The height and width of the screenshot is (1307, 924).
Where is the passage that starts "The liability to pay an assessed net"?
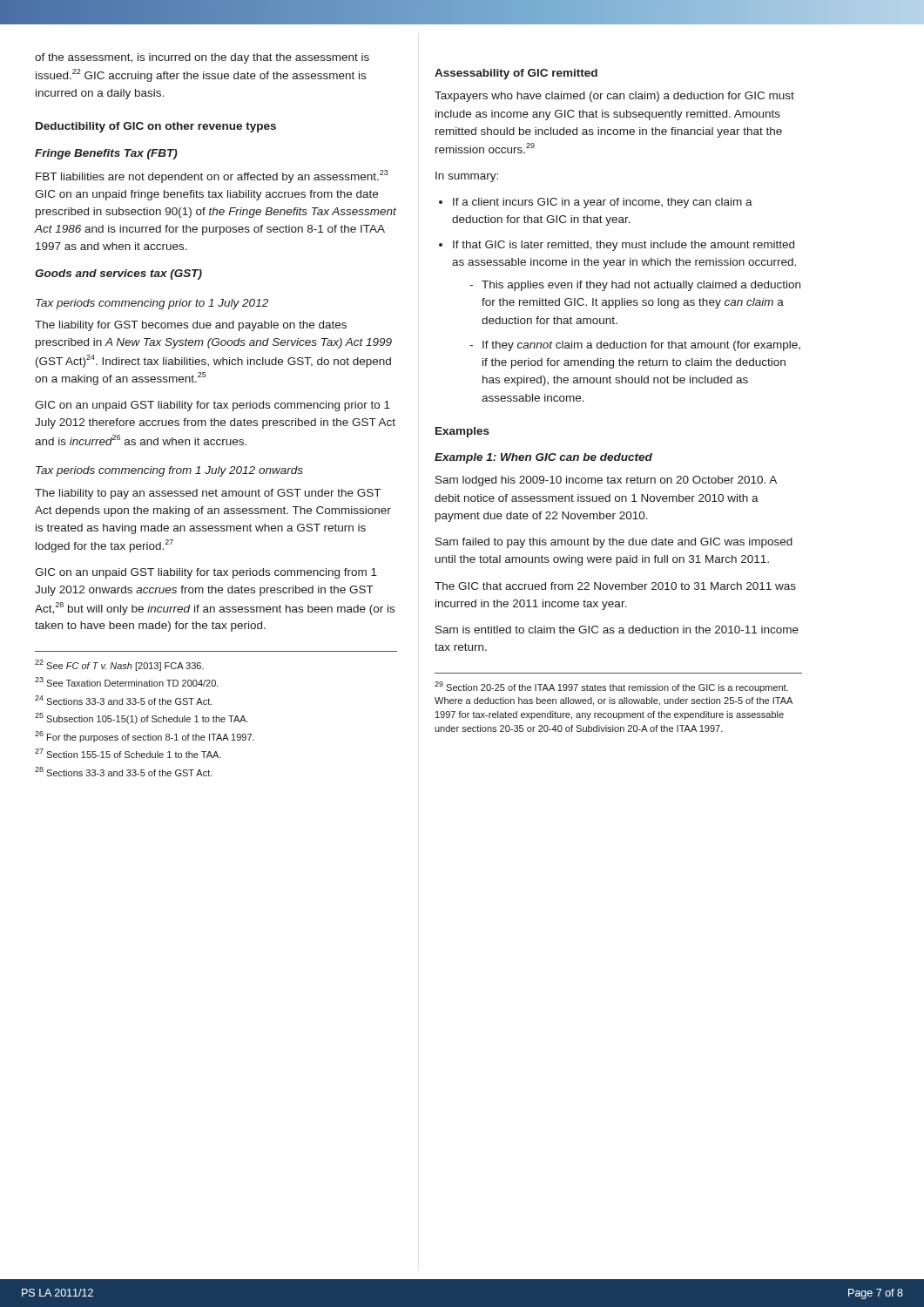tap(216, 520)
